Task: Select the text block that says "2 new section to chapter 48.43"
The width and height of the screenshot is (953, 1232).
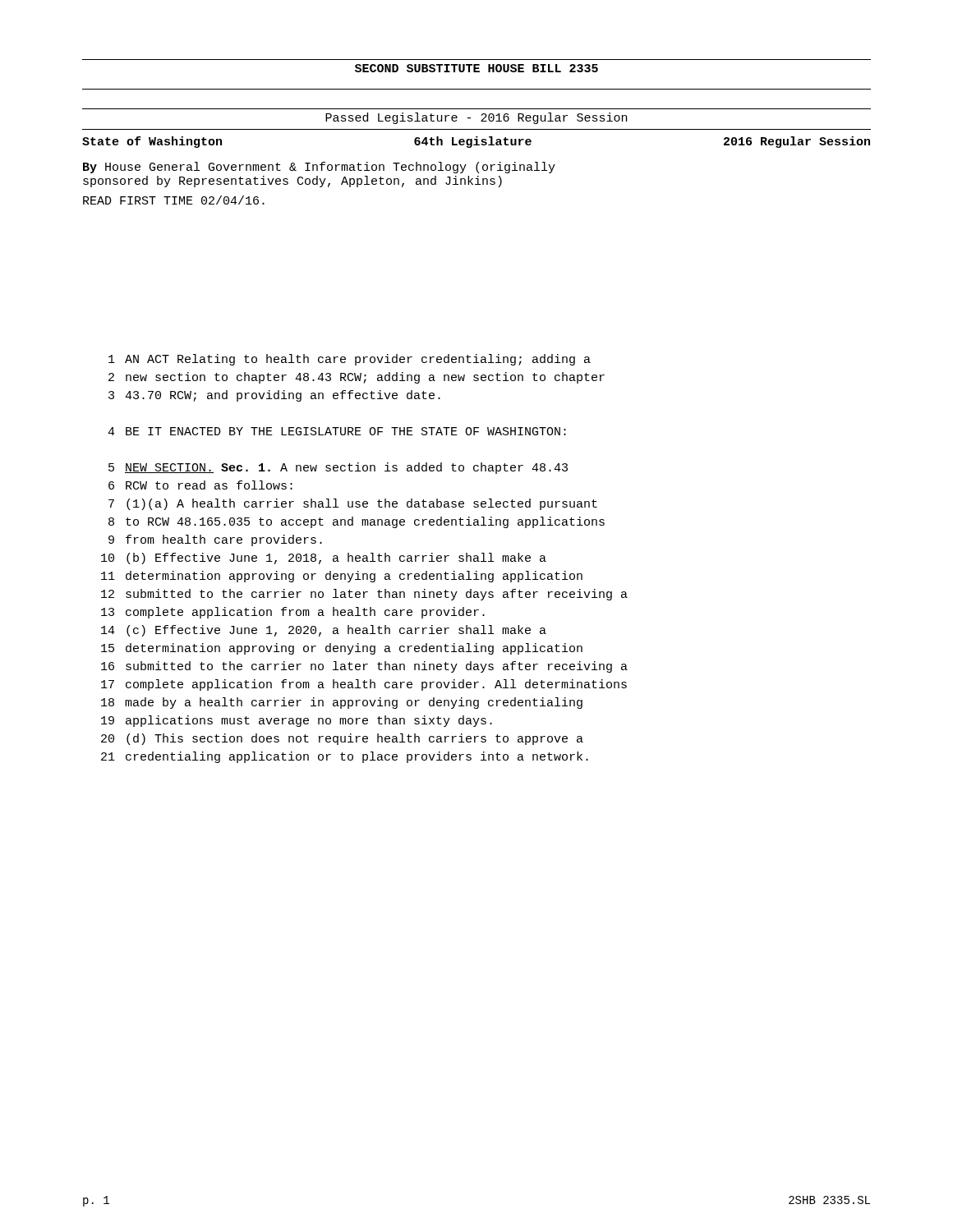Action: coord(344,378)
